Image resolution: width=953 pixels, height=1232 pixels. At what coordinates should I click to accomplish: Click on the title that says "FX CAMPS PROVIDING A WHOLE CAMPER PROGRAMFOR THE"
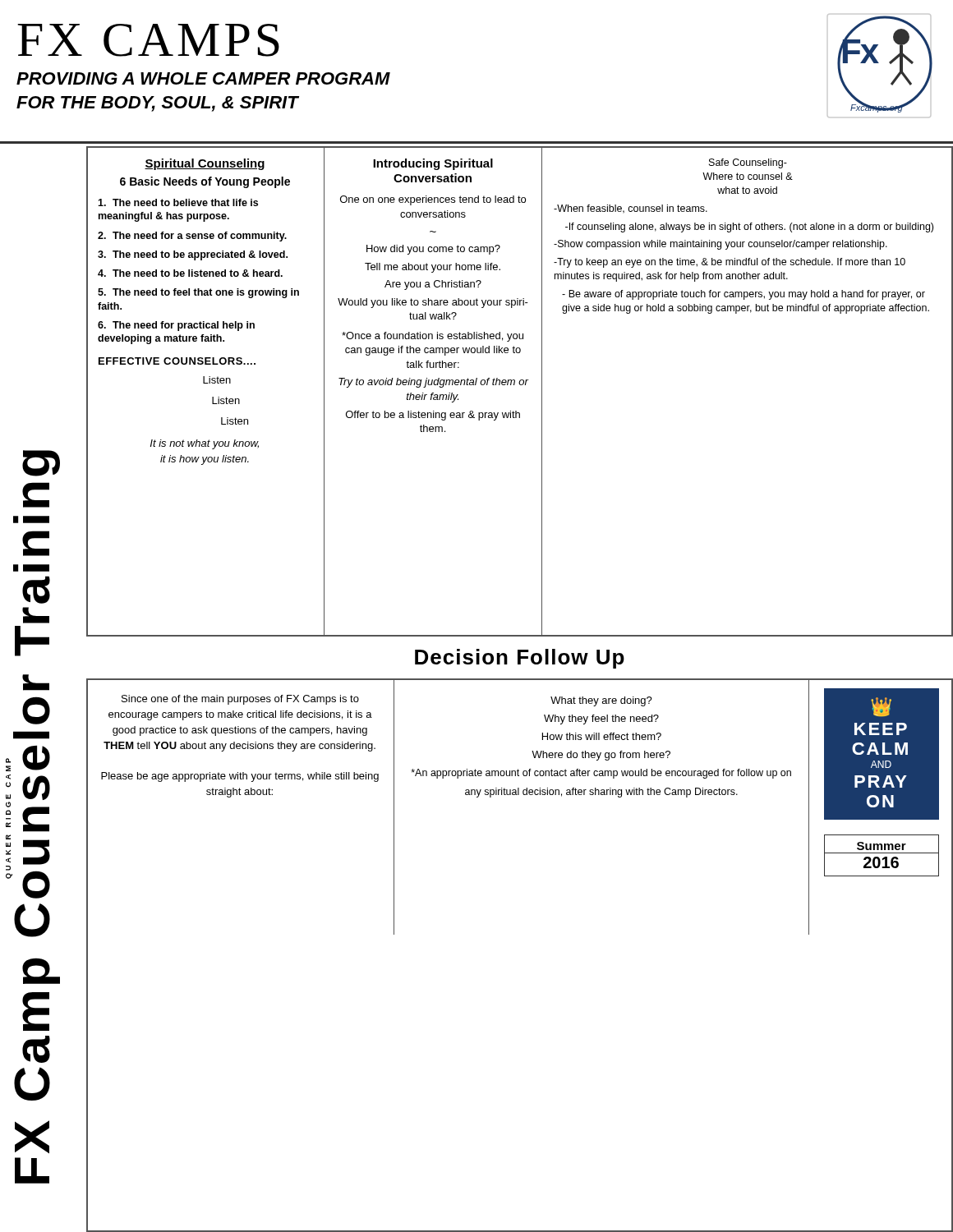click(x=203, y=65)
